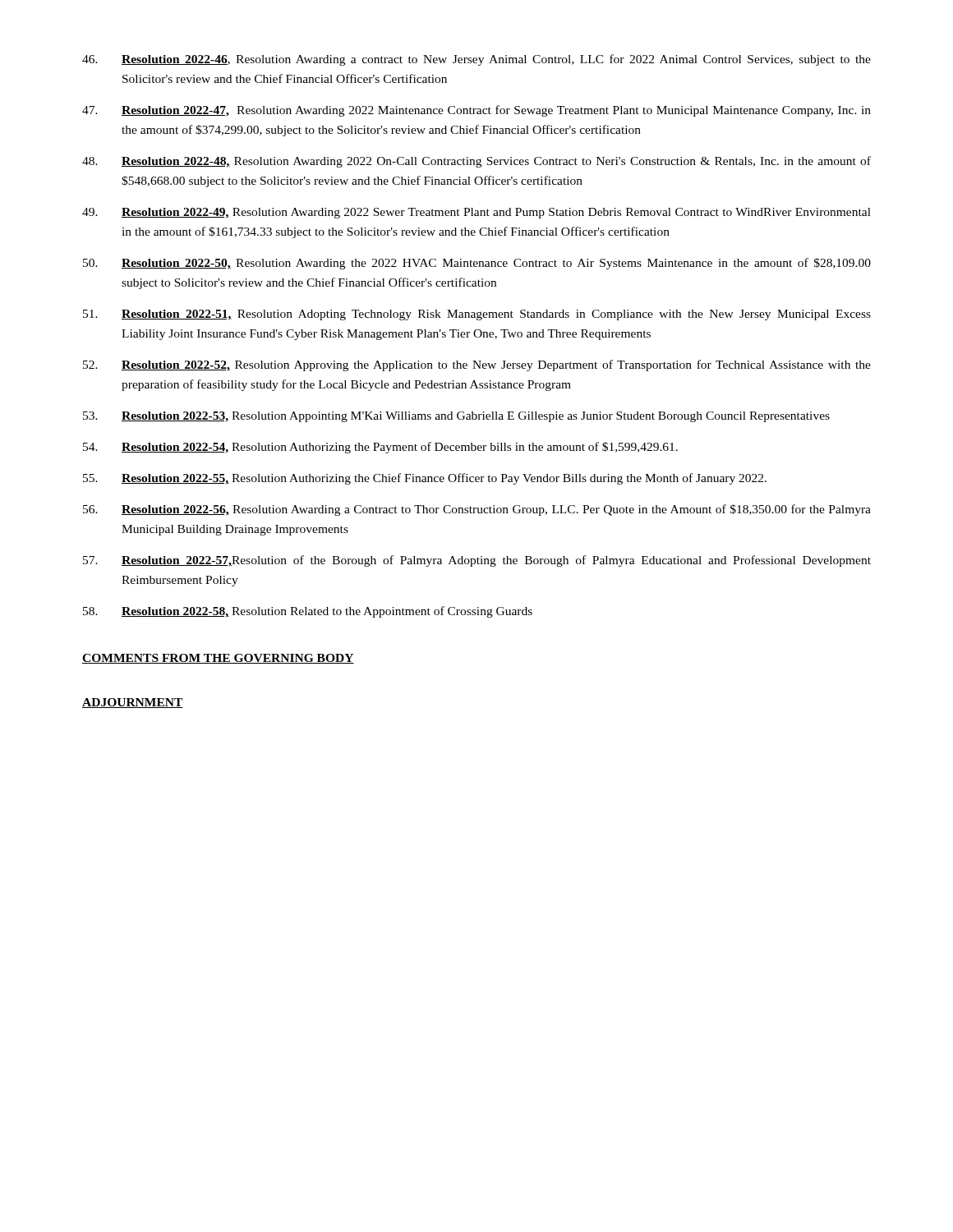
Task: Locate the block of text that opens with "47. Resolution 2022-47, Resolution"
Action: click(476, 120)
